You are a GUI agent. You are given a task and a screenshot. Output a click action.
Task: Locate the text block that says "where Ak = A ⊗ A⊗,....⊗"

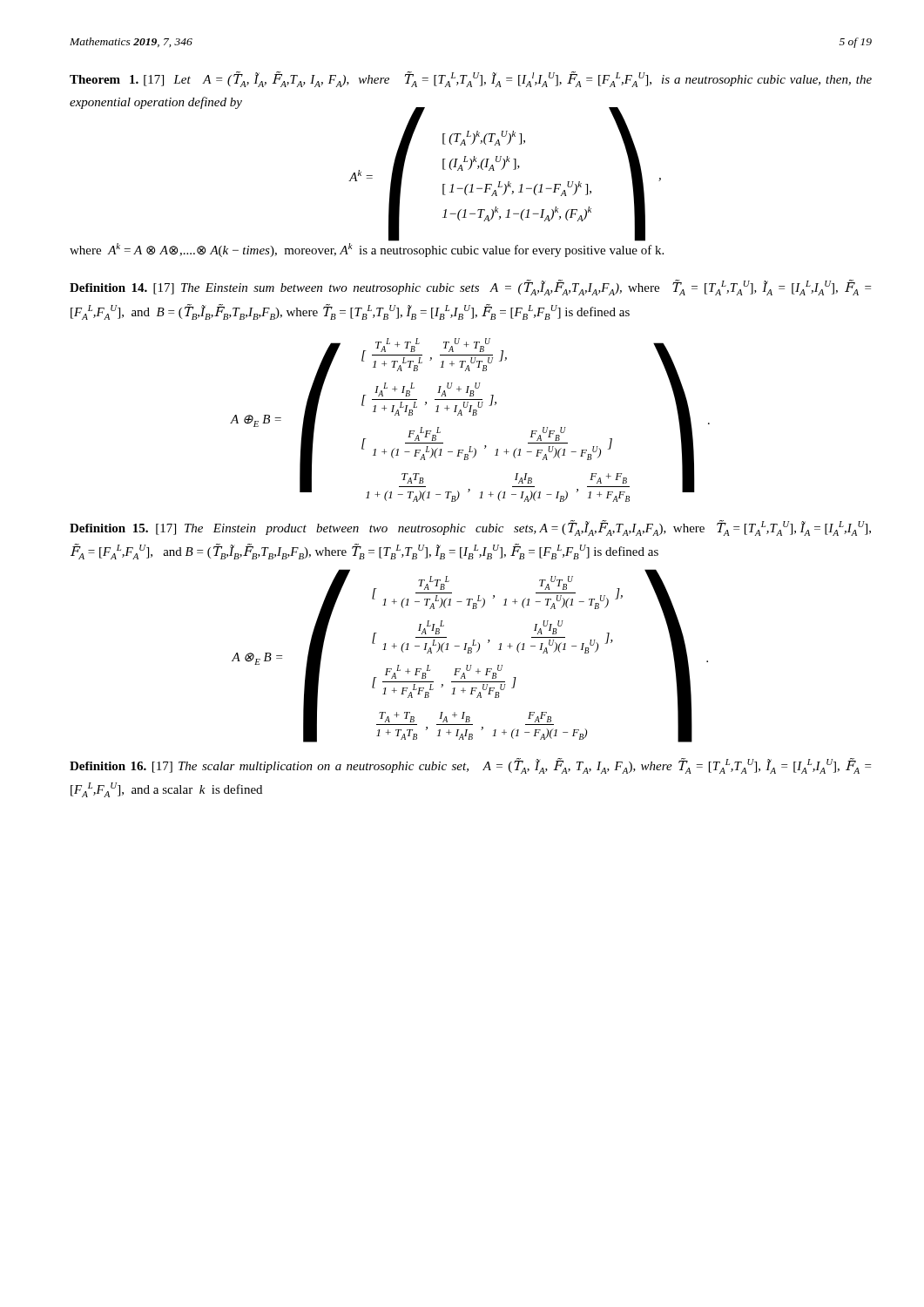(x=367, y=249)
